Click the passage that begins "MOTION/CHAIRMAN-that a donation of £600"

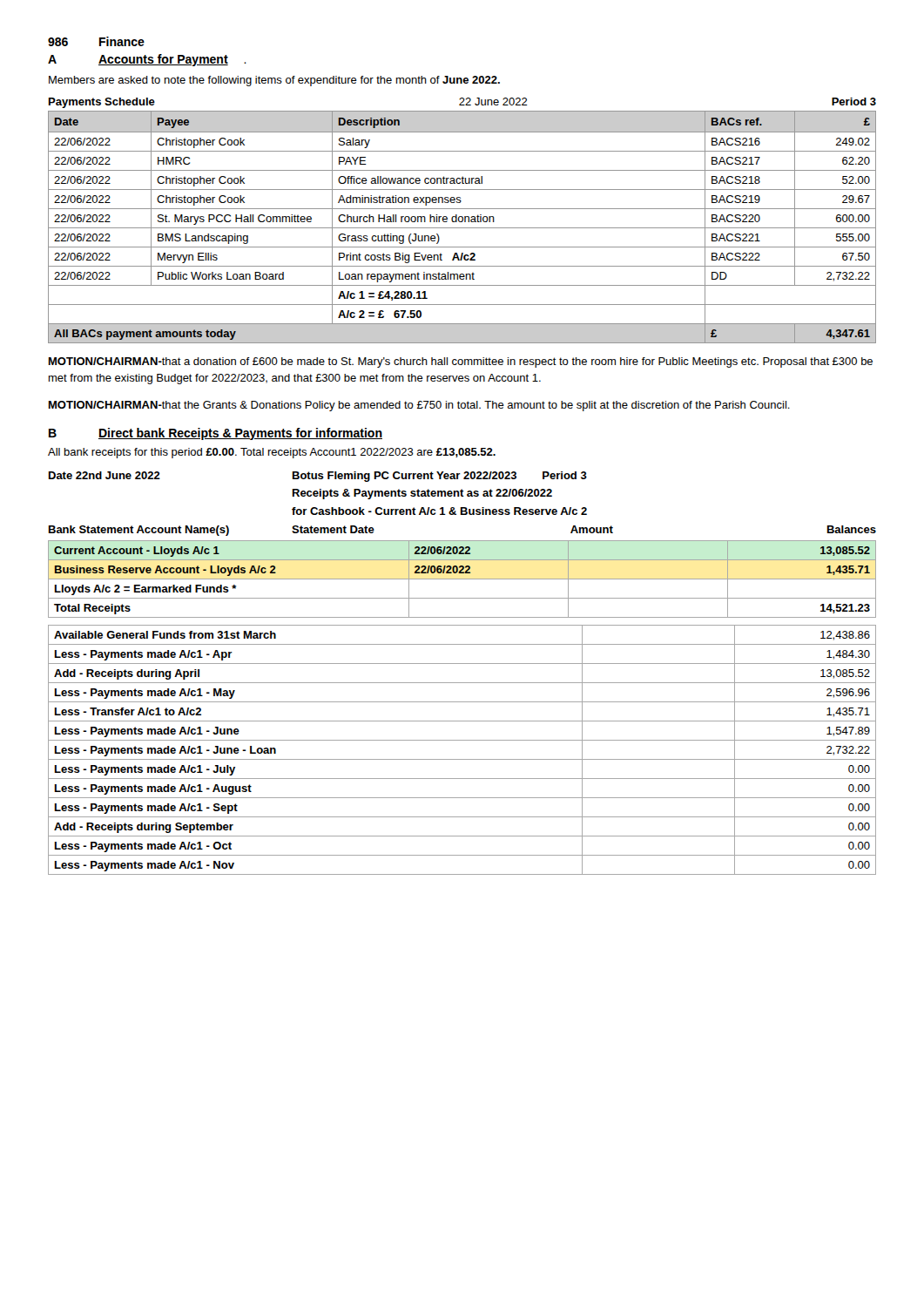coord(461,369)
